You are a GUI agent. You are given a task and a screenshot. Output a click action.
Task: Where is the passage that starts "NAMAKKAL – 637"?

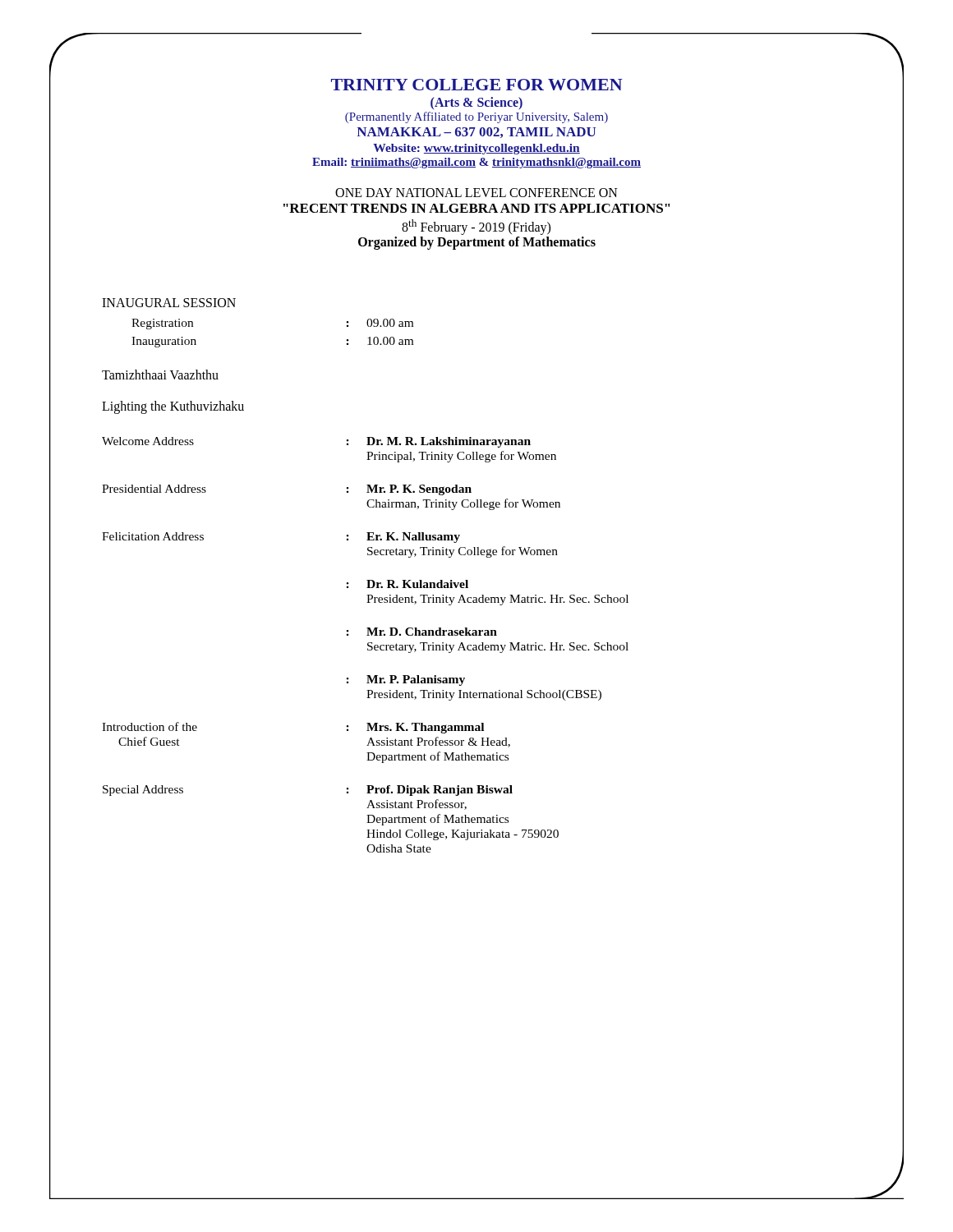[x=476, y=132]
